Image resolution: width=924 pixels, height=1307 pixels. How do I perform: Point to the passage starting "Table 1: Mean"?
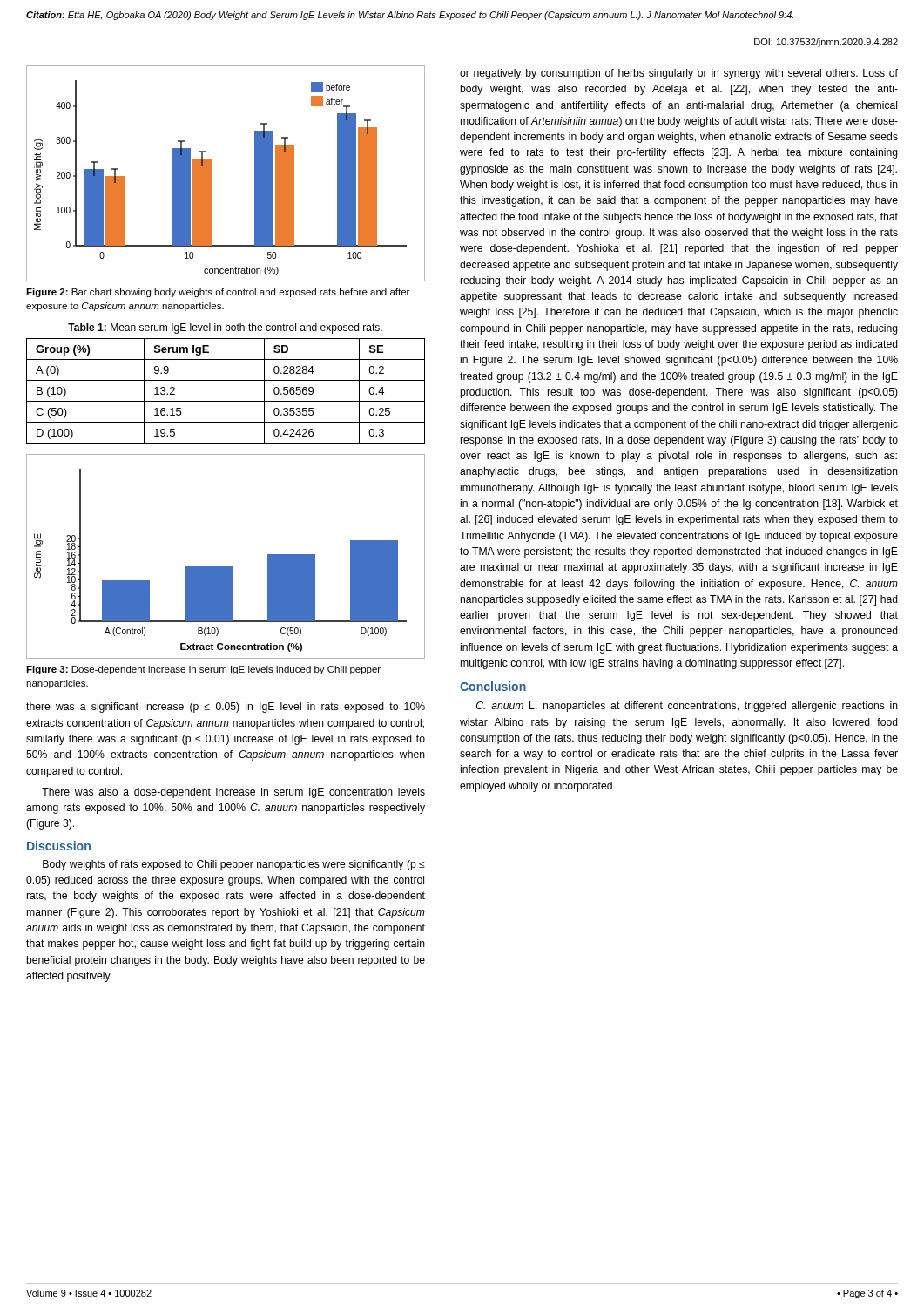226,328
